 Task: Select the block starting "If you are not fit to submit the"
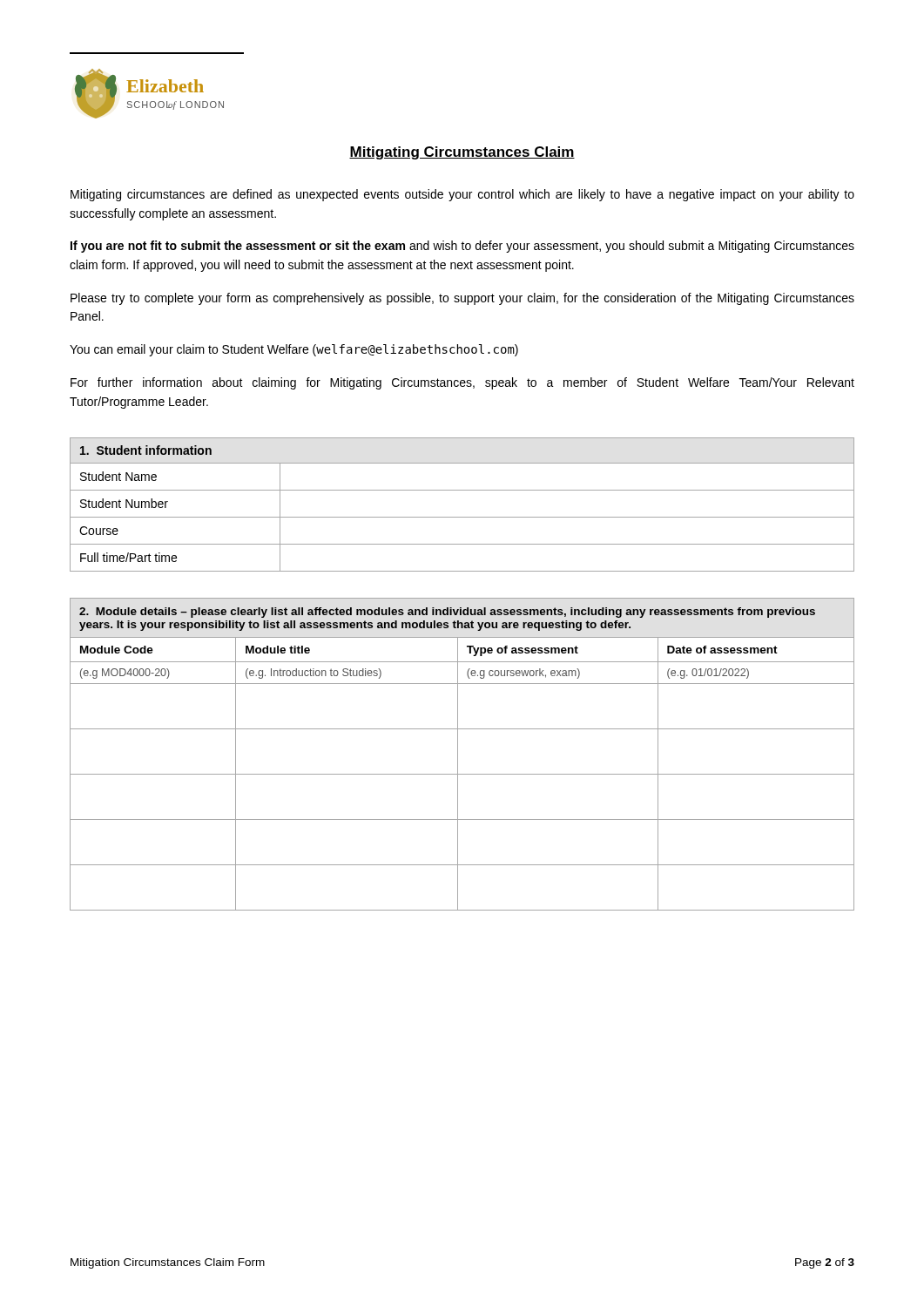point(462,255)
